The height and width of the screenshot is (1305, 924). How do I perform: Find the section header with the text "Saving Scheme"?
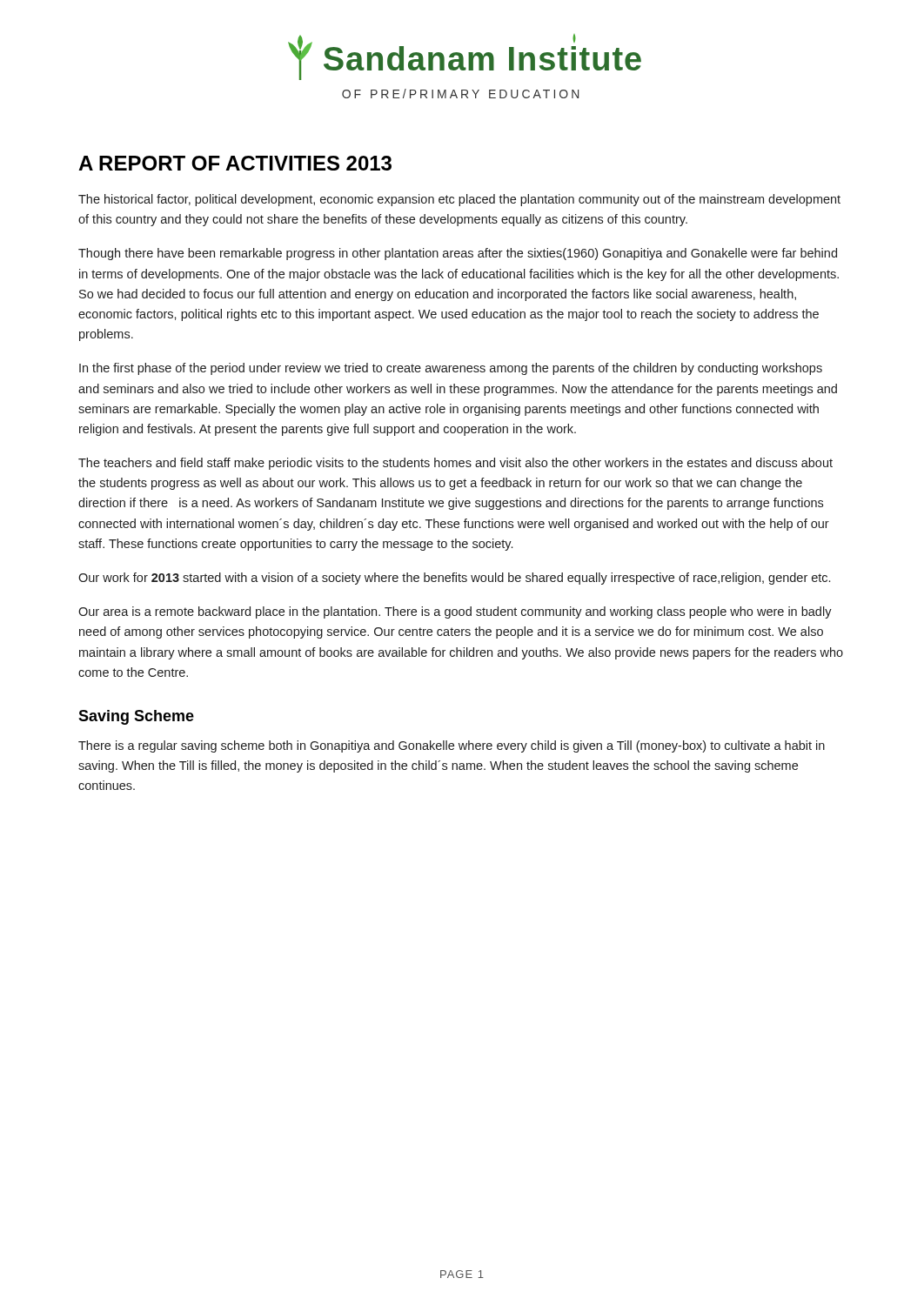click(136, 716)
